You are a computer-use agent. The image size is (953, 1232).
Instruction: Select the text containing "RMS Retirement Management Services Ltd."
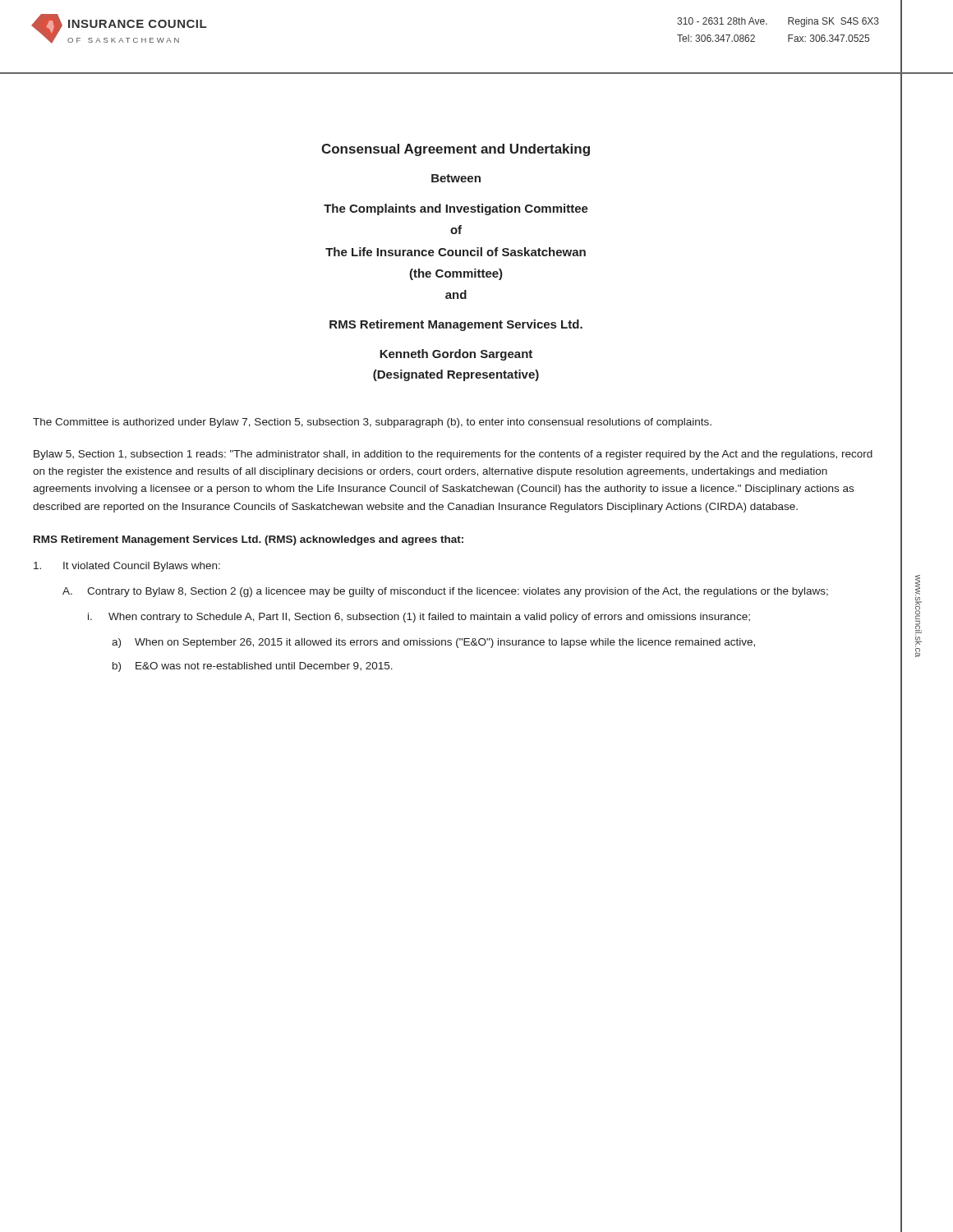456,324
